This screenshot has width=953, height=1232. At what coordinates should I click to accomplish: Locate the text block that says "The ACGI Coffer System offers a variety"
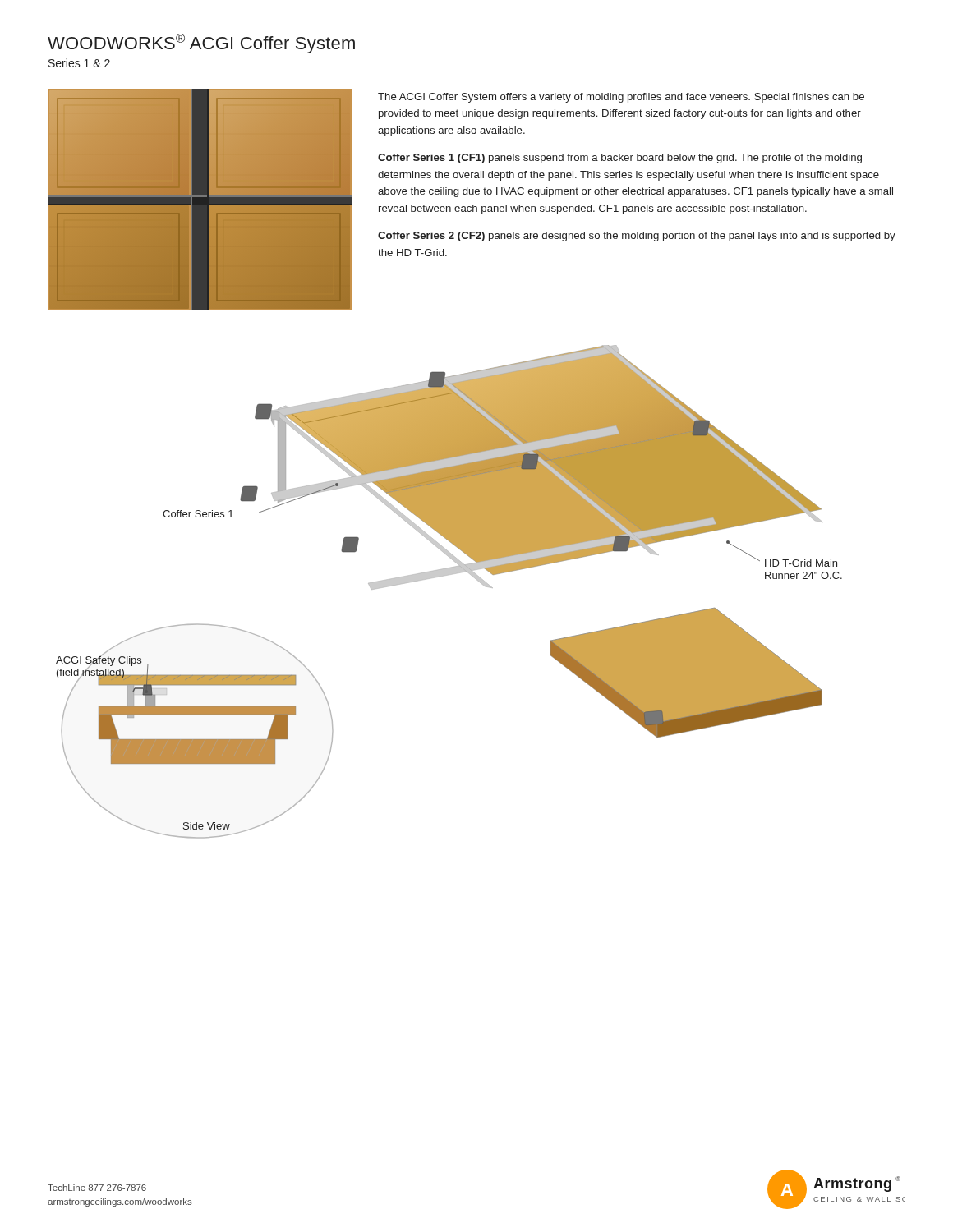tap(642, 175)
